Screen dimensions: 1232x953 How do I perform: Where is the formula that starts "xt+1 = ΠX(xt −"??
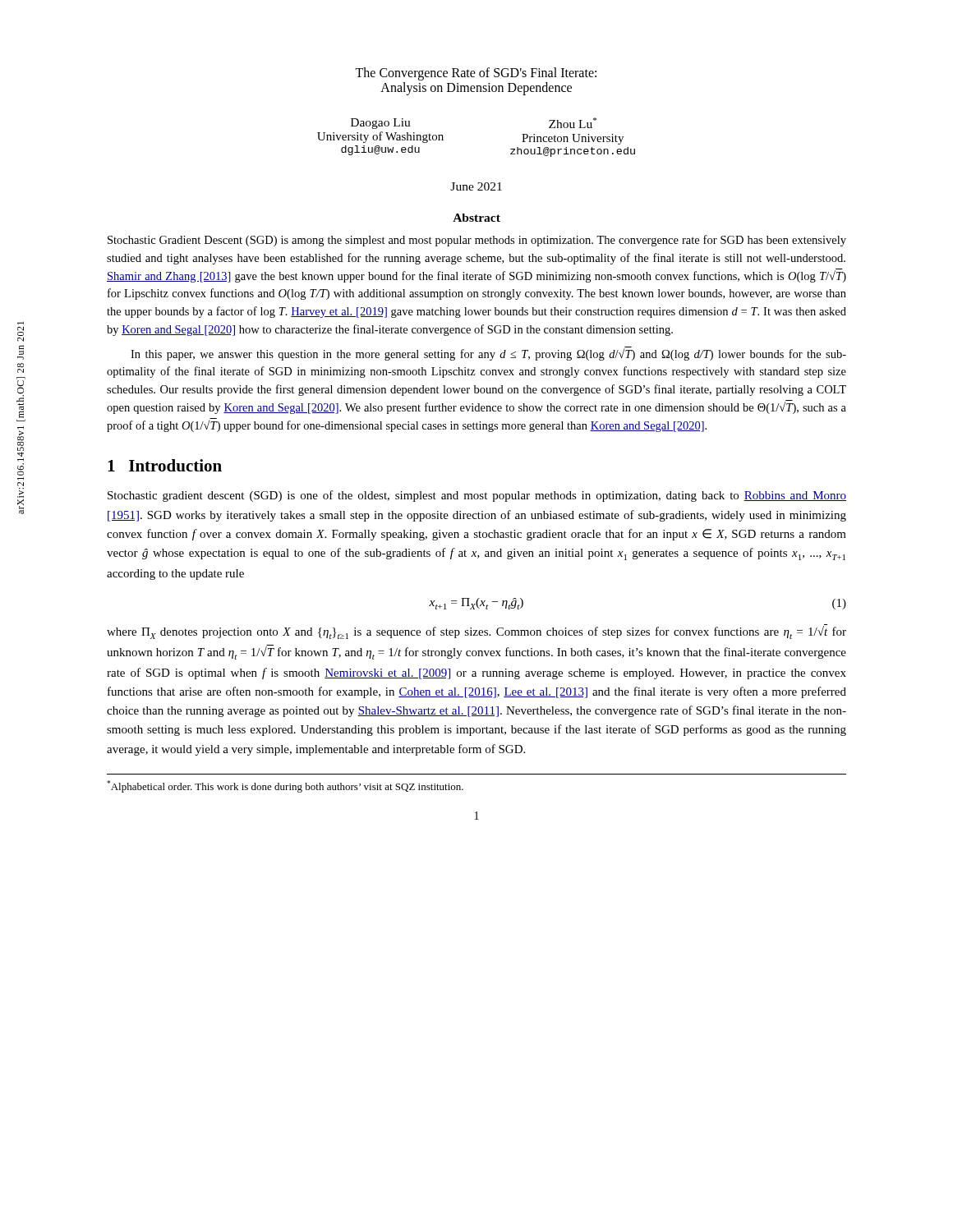pos(474,604)
